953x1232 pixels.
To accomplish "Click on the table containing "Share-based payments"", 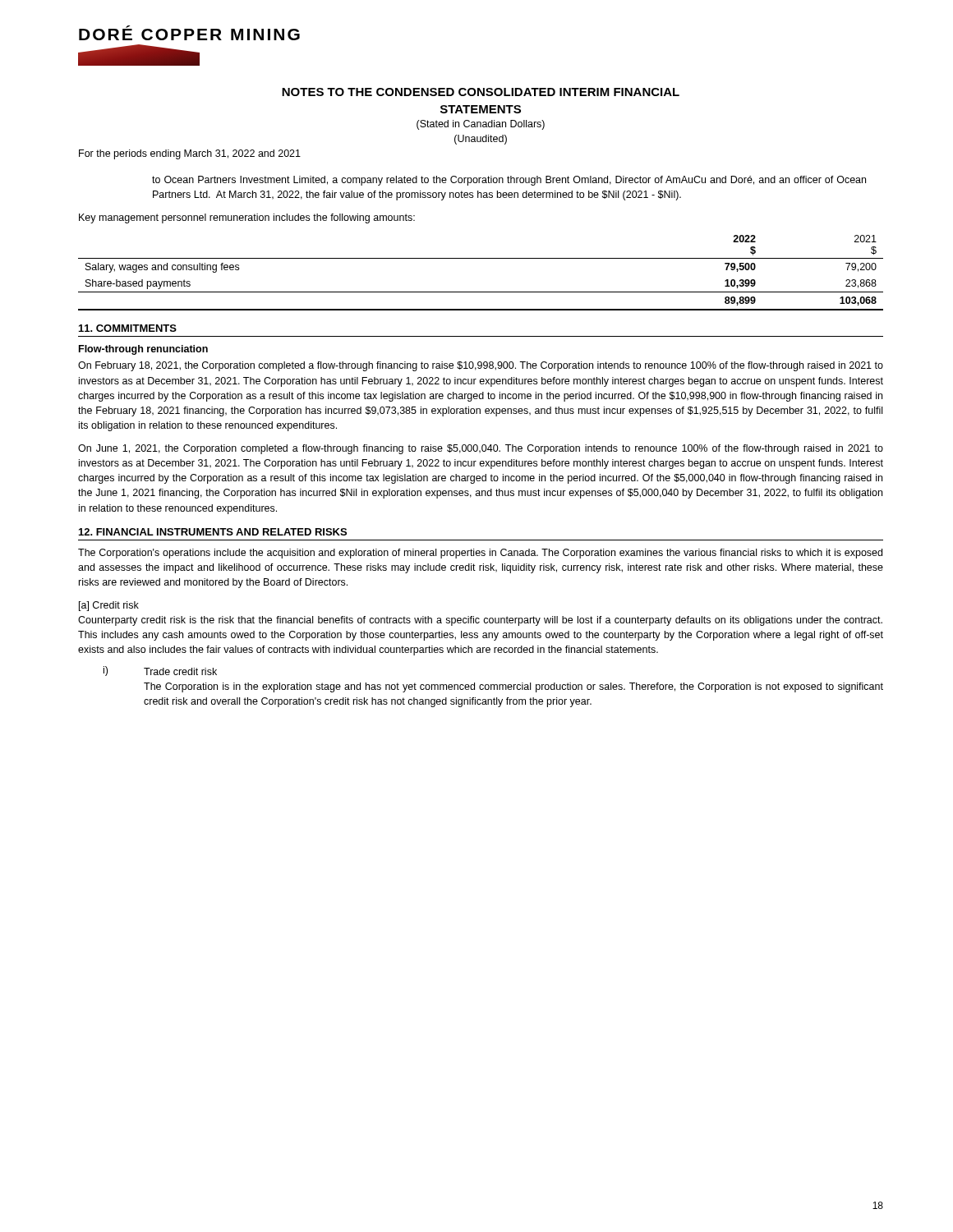I will [481, 271].
